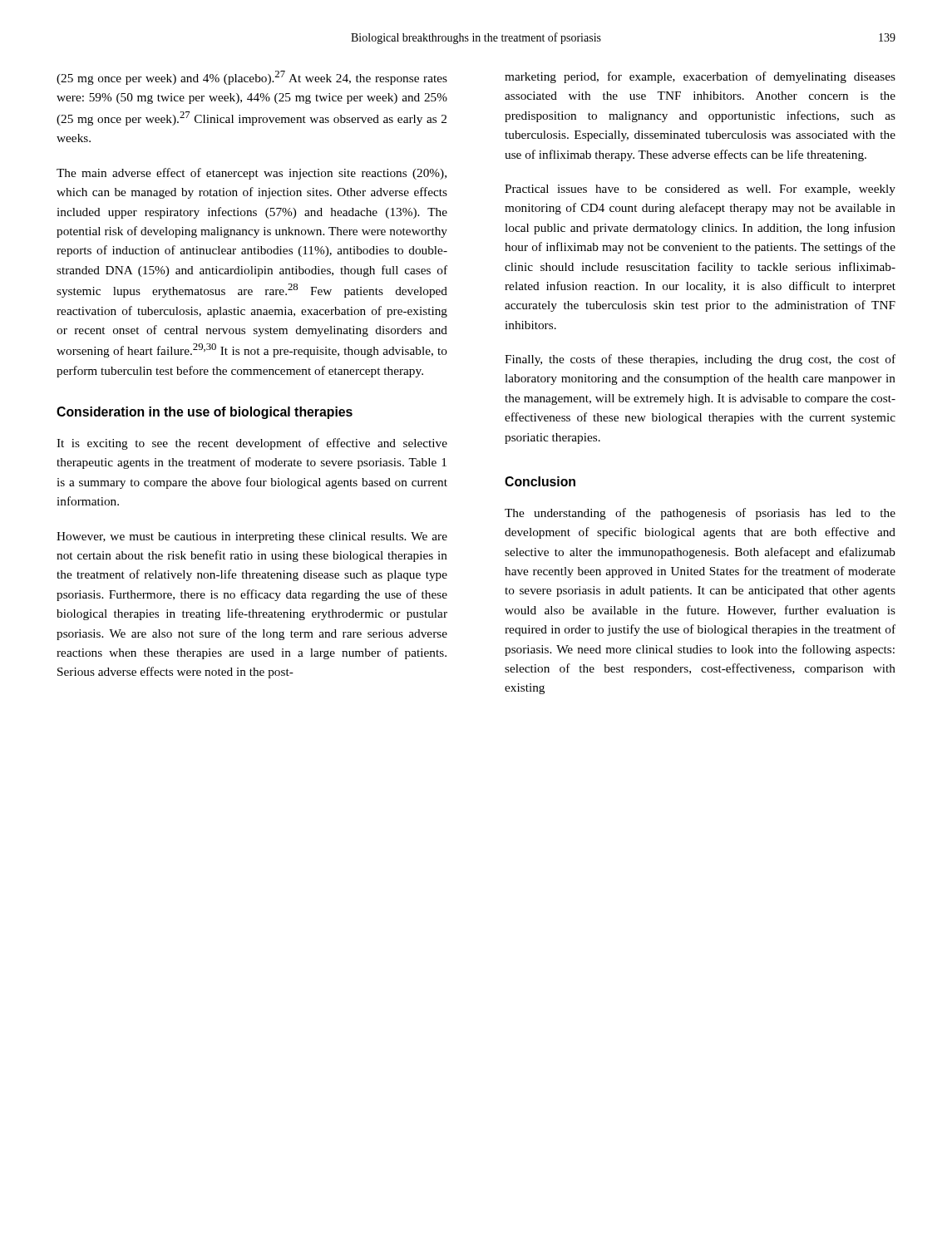Image resolution: width=952 pixels, height=1247 pixels.
Task: Click on the text block that says "(25 mg once"
Action: [x=252, y=107]
